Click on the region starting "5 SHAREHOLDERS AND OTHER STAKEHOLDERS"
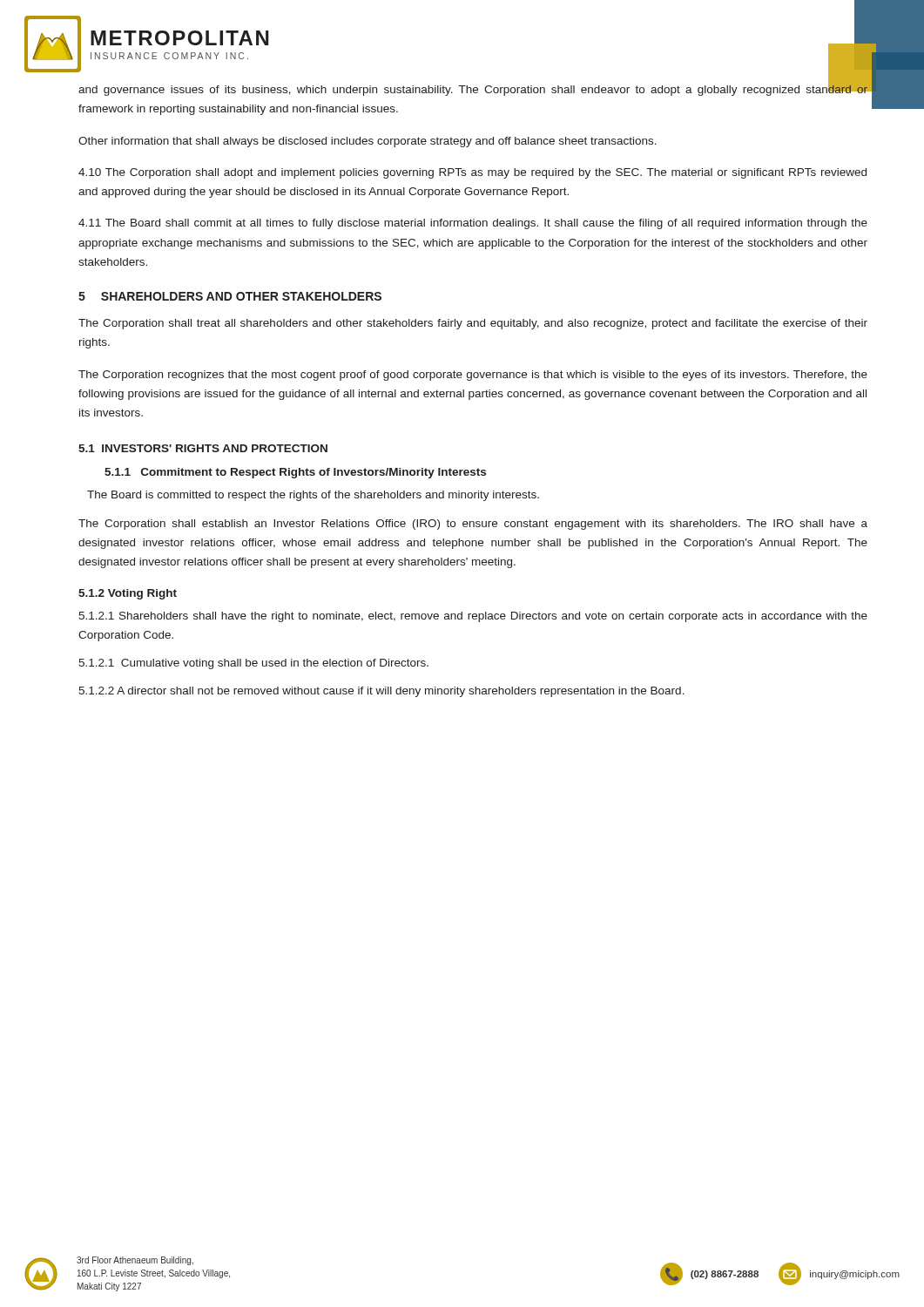The width and height of the screenshot is (924, 1307). (230, 296)
